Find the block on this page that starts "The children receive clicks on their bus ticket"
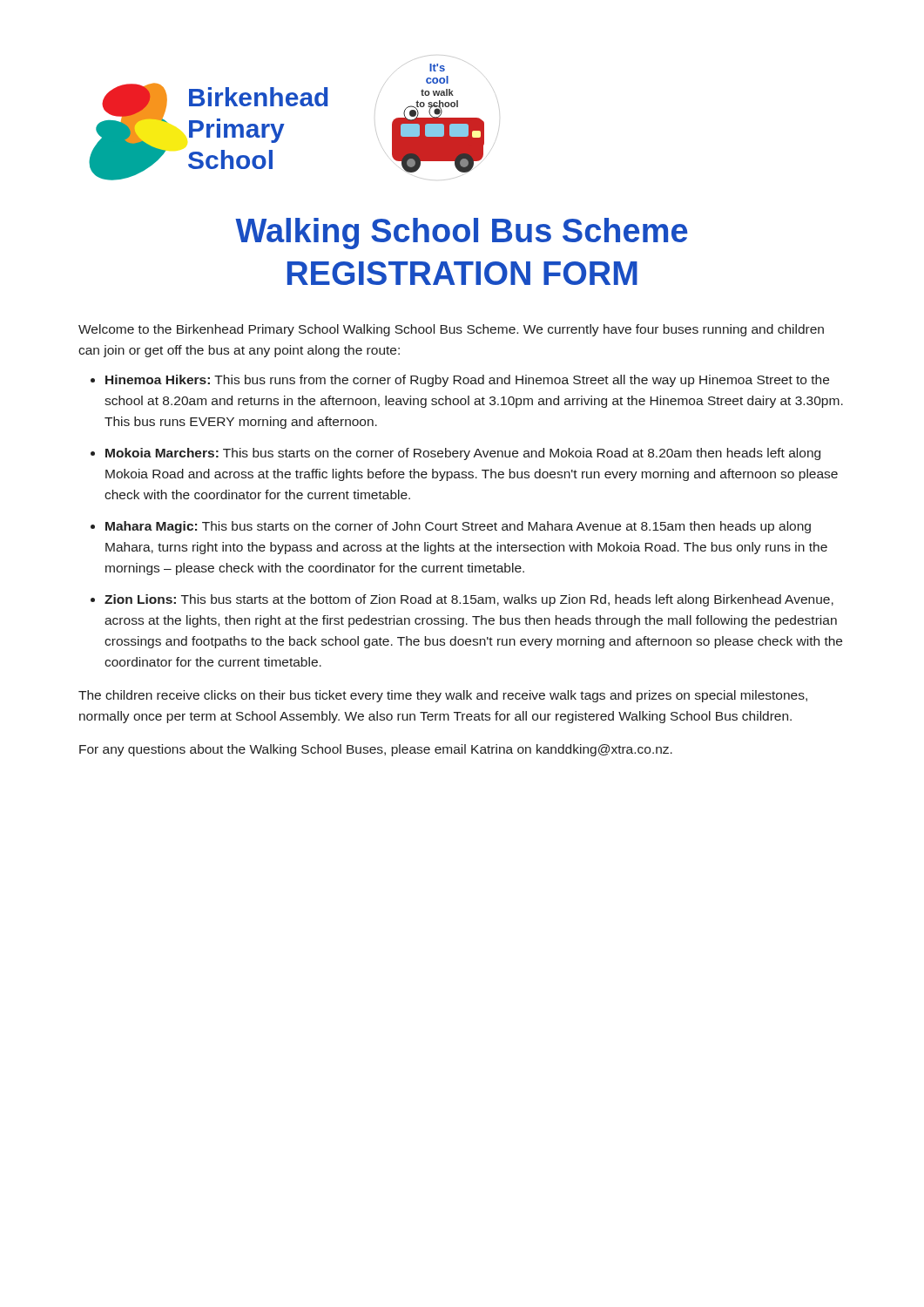 point(443,706)
